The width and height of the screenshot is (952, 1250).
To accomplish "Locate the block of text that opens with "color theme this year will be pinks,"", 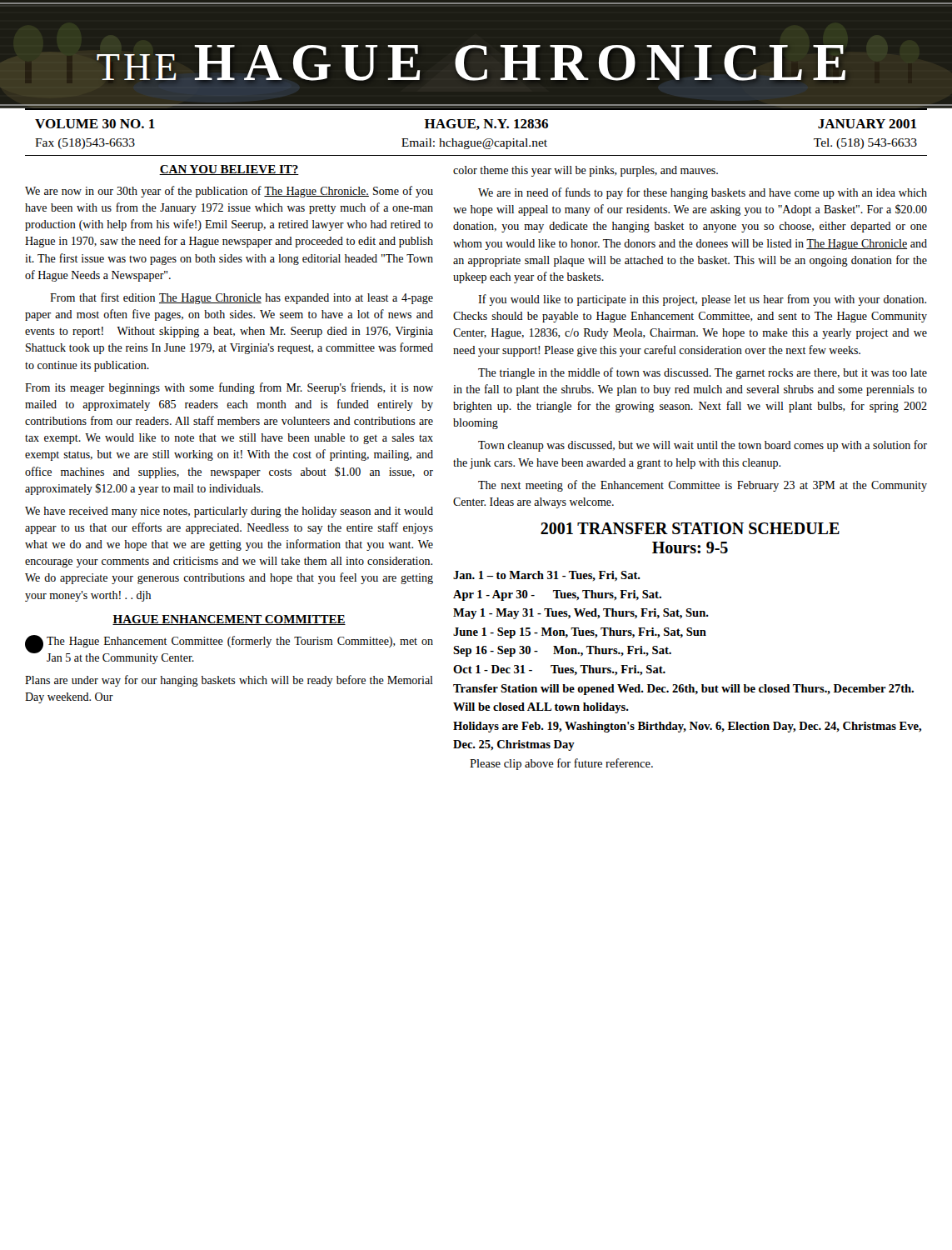I will click(x=690, y=337).
